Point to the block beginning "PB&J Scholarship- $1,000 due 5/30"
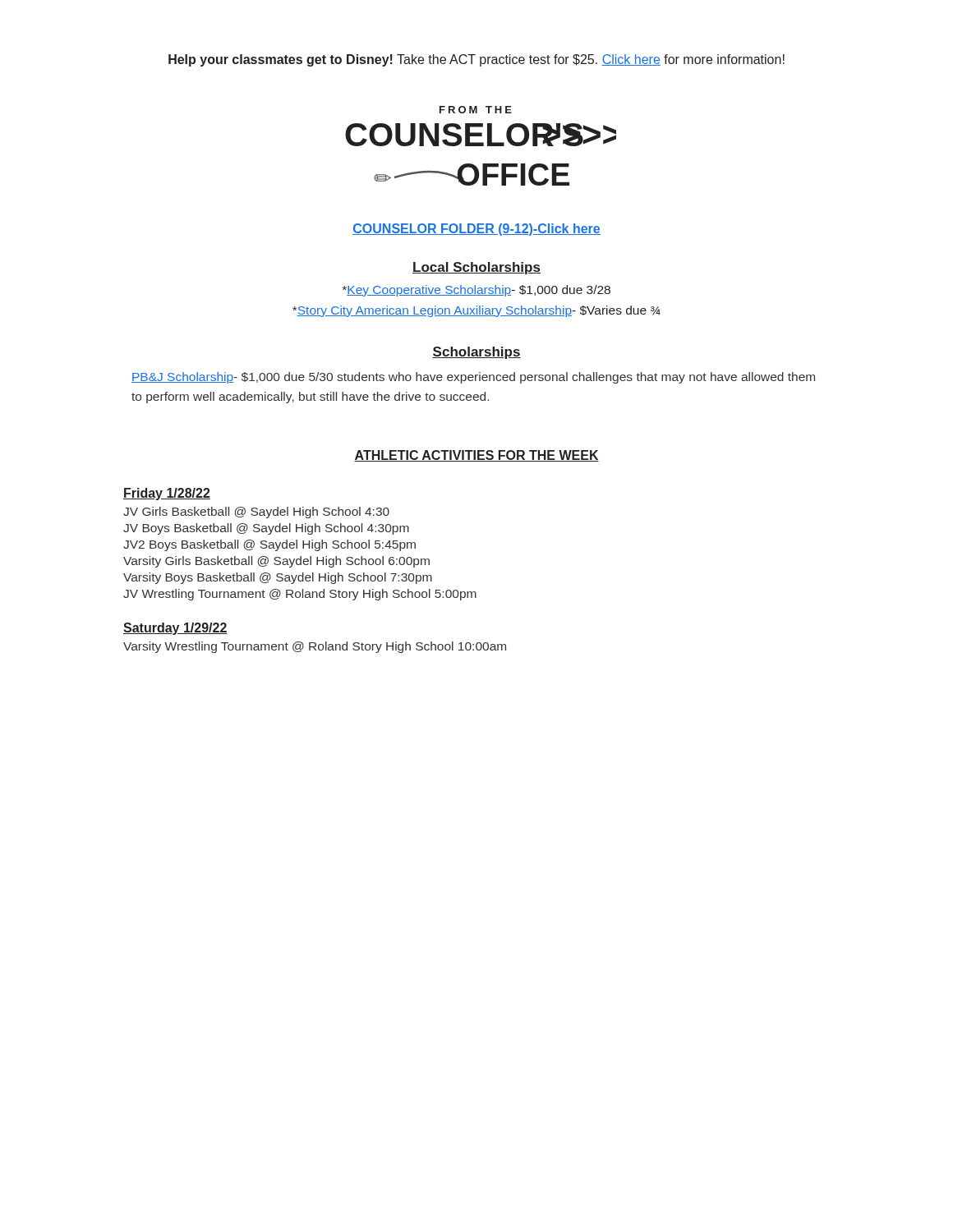 point(474,386)
